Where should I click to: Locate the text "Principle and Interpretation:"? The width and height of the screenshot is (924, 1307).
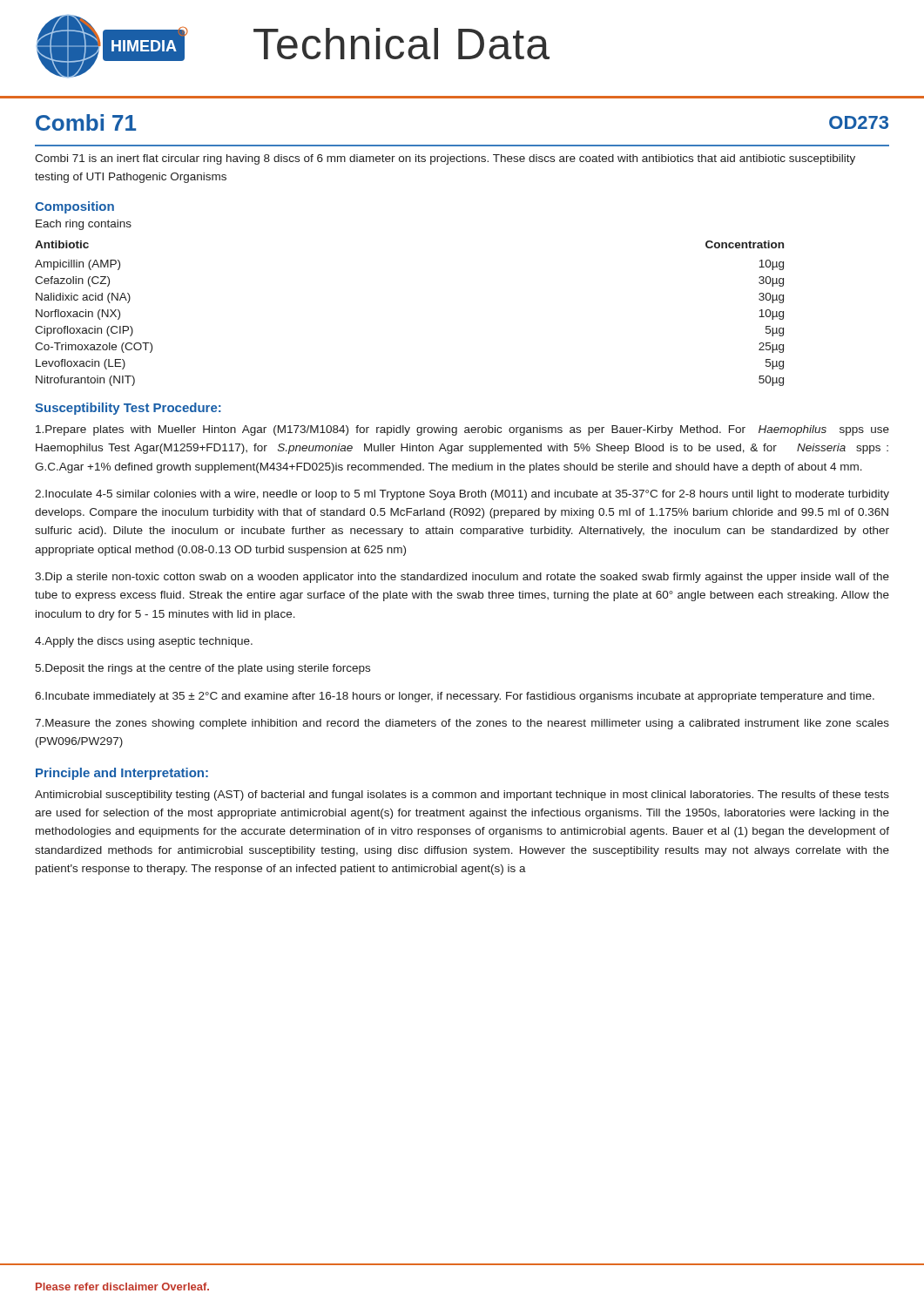point(122,772)
